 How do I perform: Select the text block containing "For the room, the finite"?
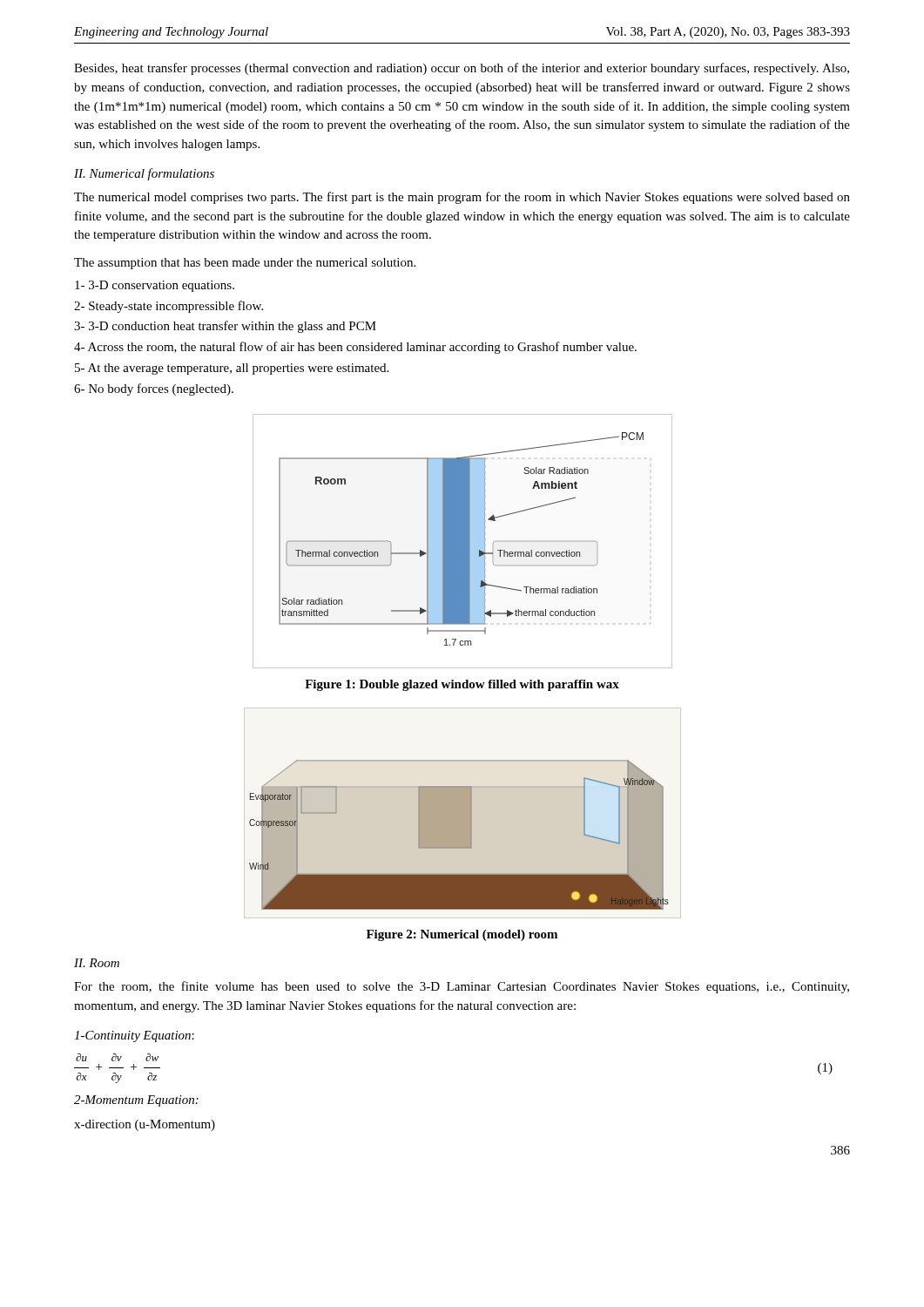pos(462,997)
